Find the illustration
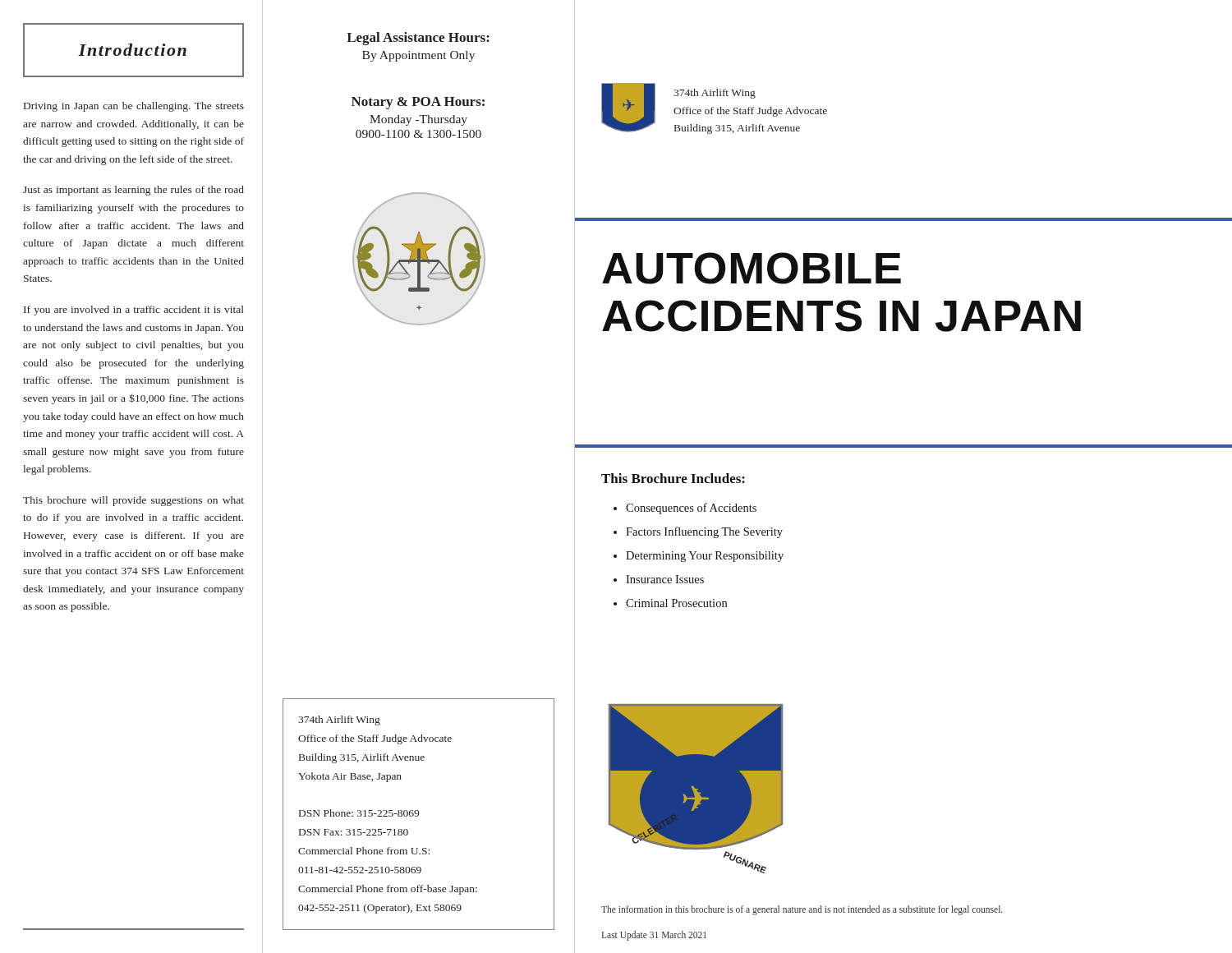 [x=418, y=260]
